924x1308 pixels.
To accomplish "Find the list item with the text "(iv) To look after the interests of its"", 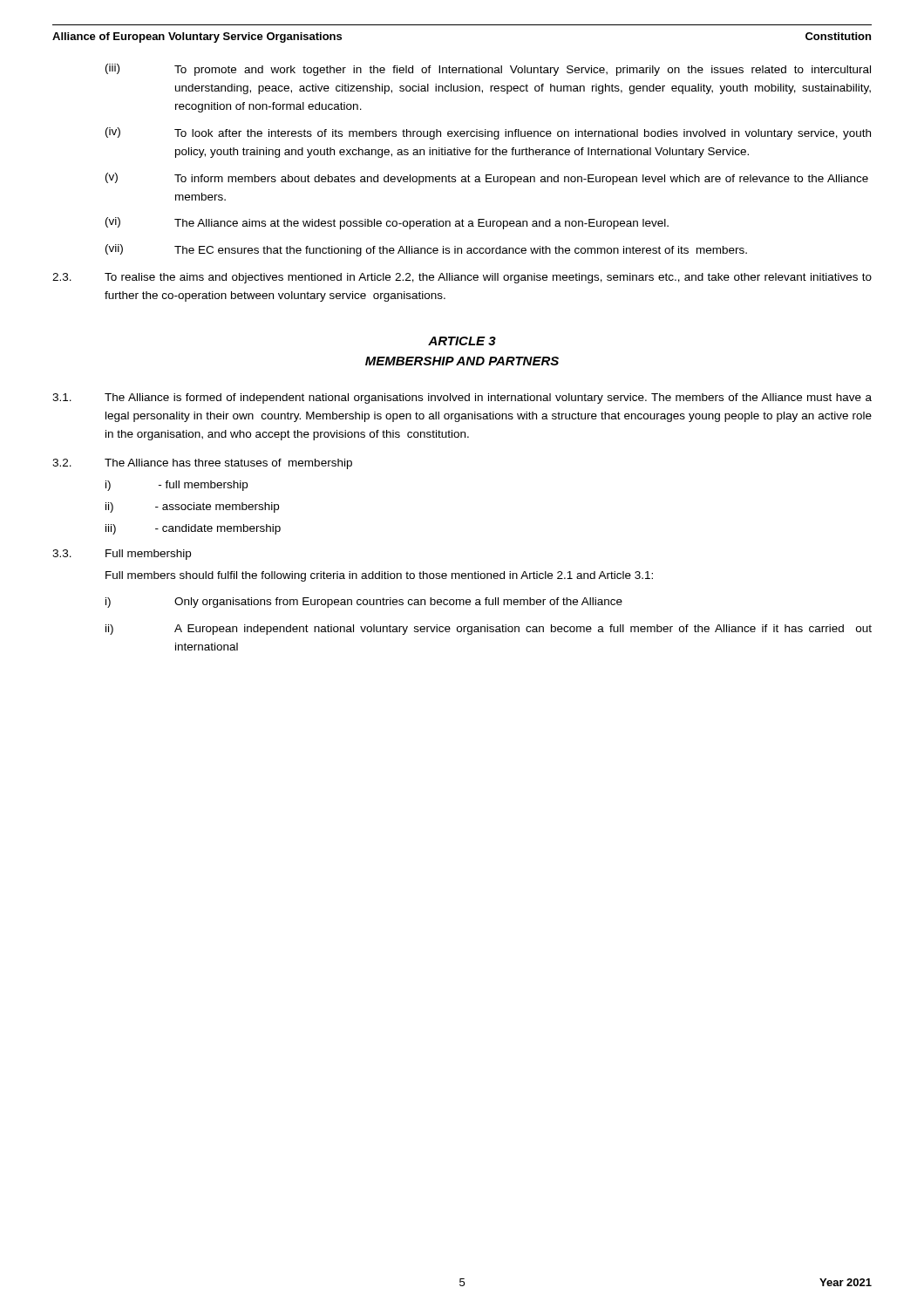I will [462, 143].
